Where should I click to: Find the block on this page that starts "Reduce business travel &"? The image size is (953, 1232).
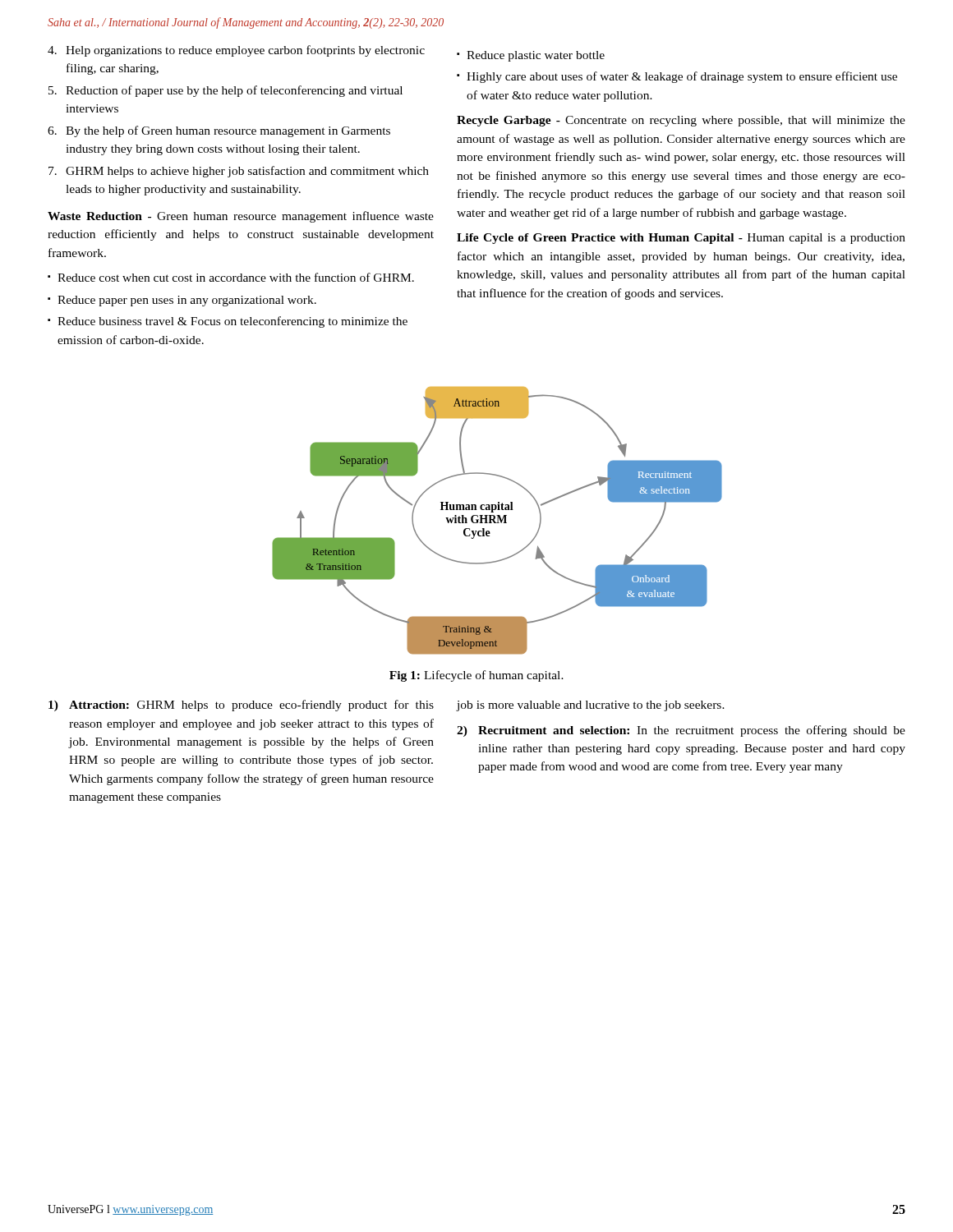coord(233,330)
